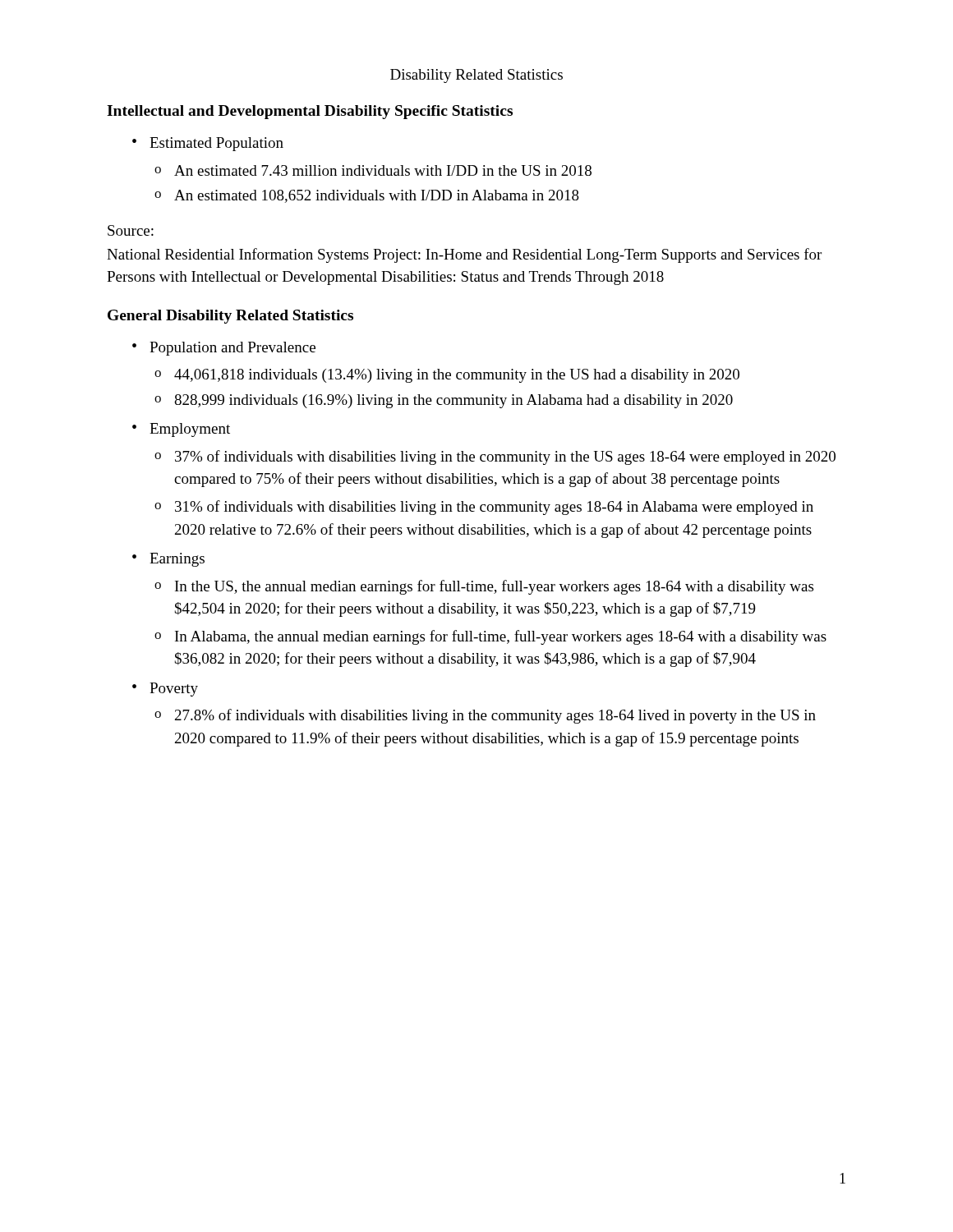Select the text starting "Intellectual and Developmental"
Screen dimensions: 1232x953
[310, 111]
